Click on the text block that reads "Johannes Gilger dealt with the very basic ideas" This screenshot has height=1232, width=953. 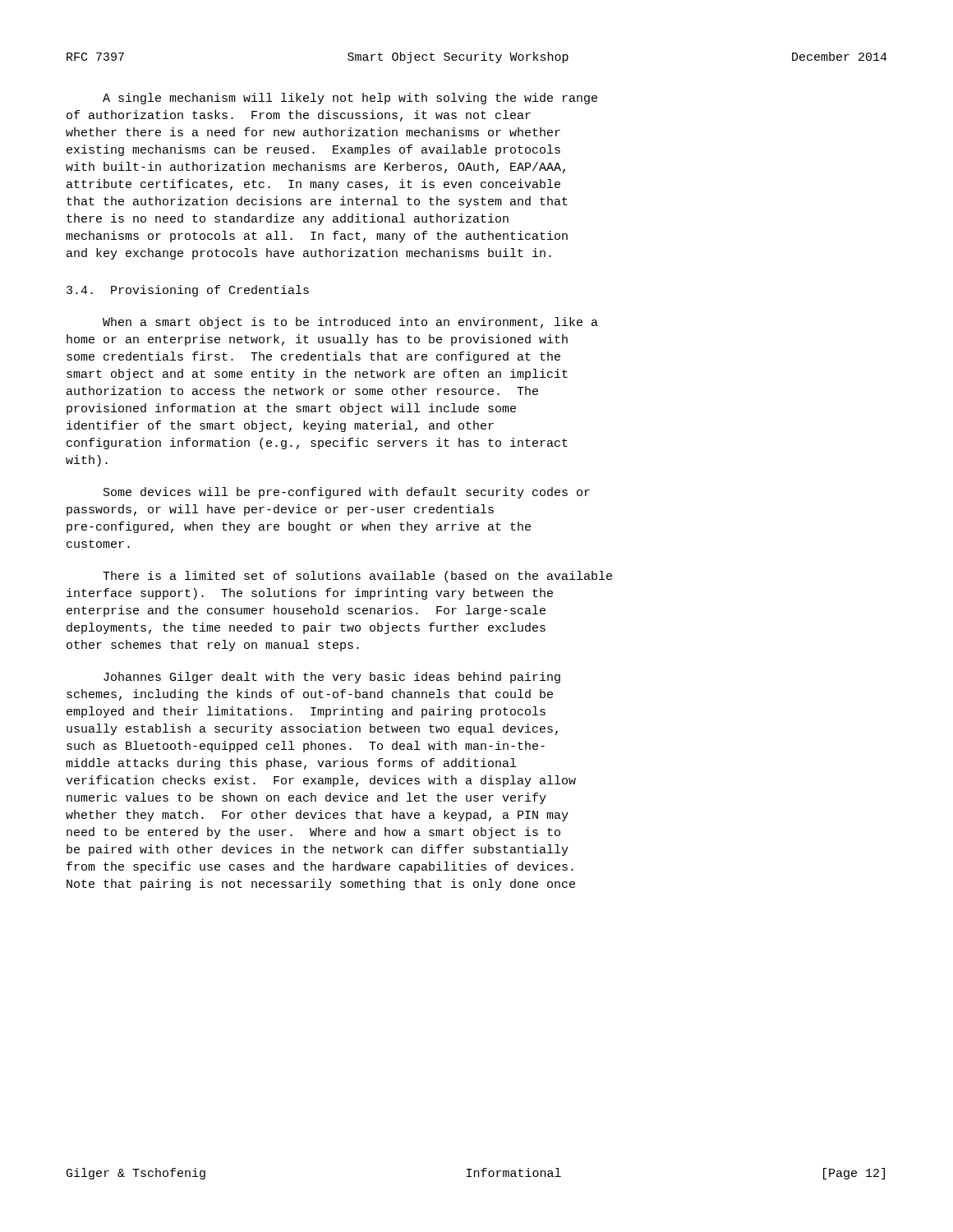321,782
